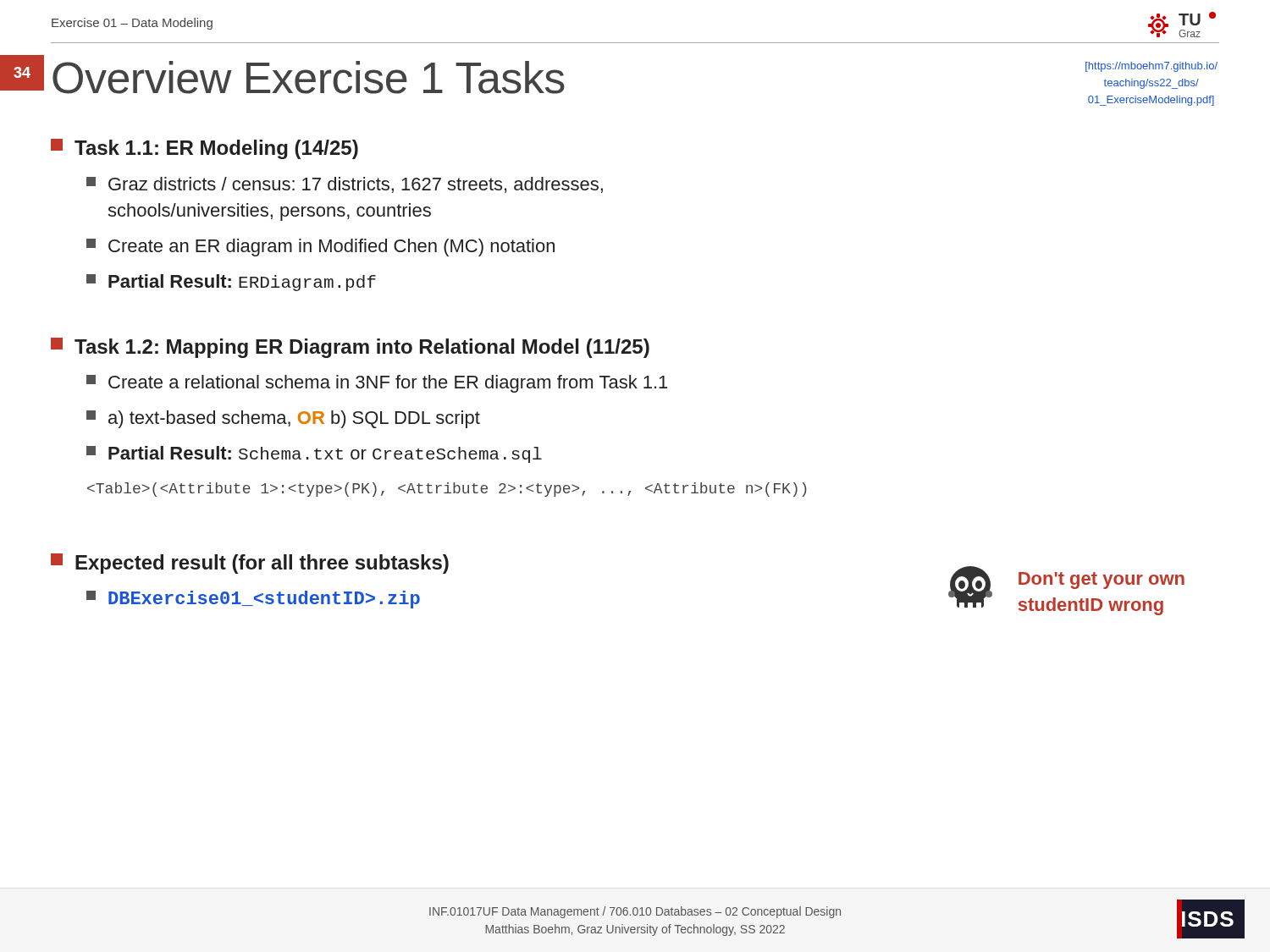Locate the block of text that opens with "Create an ER"

click(321, 247)
